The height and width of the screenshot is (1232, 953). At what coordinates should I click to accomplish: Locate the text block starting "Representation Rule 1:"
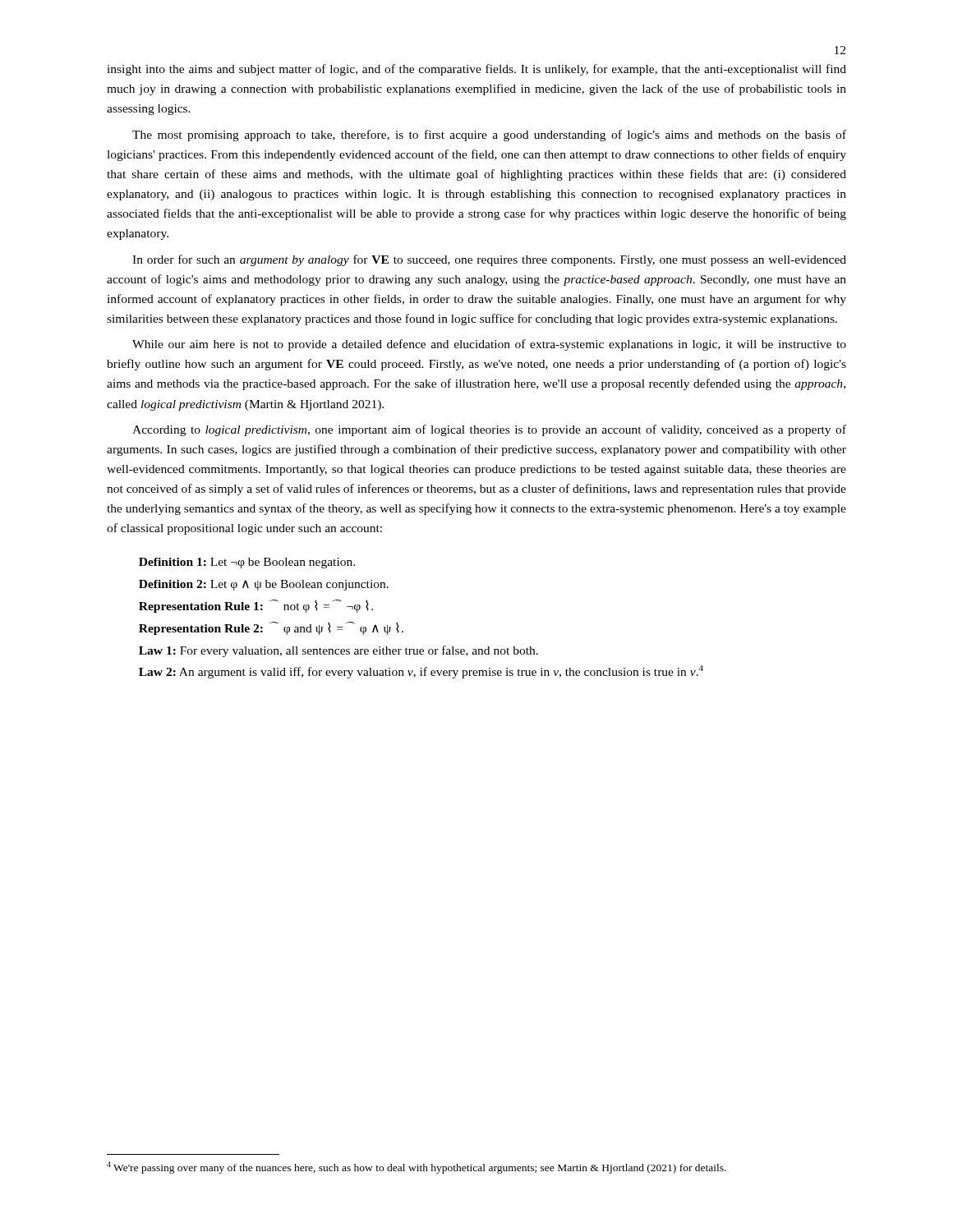coord(256,606)
